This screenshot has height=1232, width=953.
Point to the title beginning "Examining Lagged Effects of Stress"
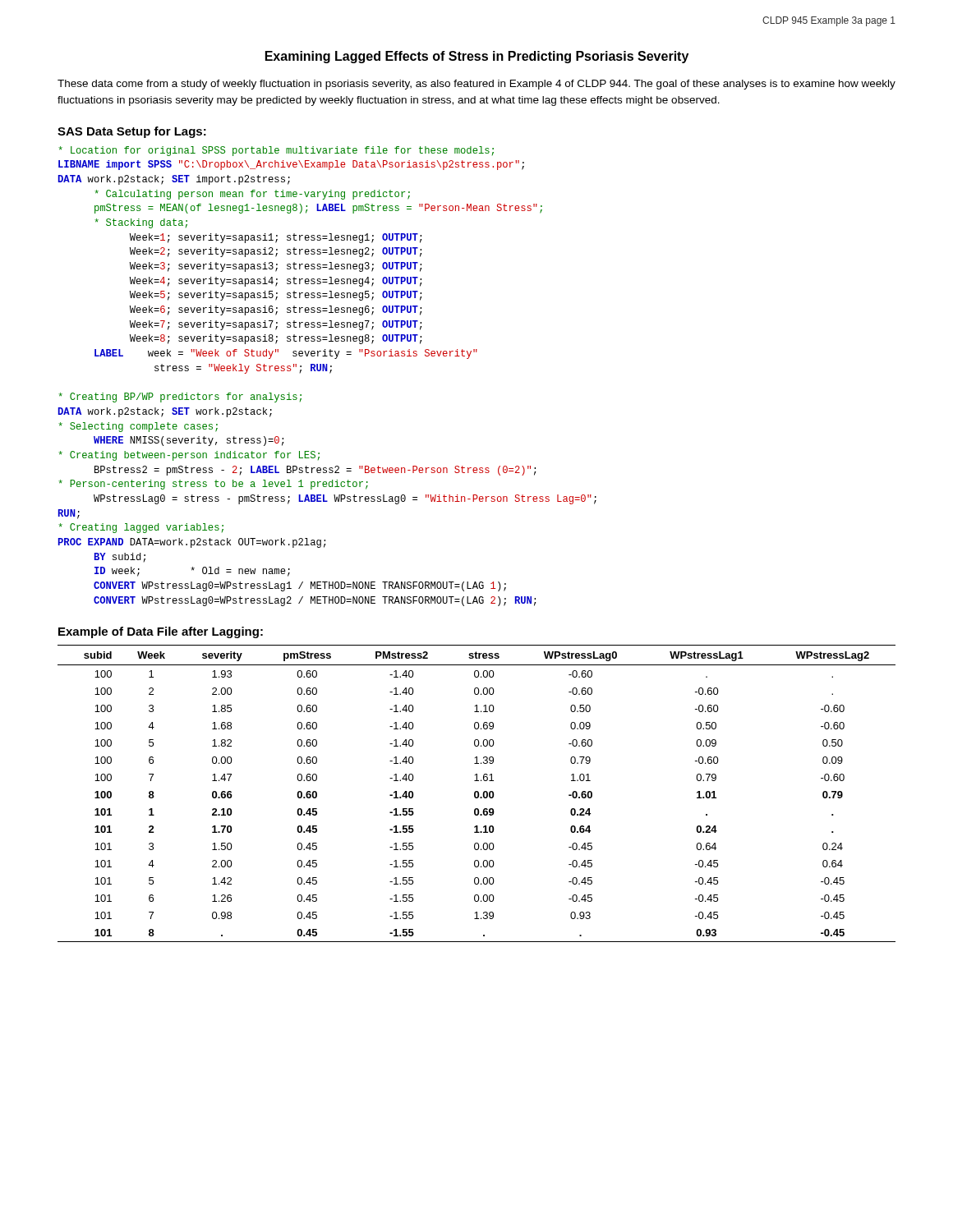(x=476, y=56)
